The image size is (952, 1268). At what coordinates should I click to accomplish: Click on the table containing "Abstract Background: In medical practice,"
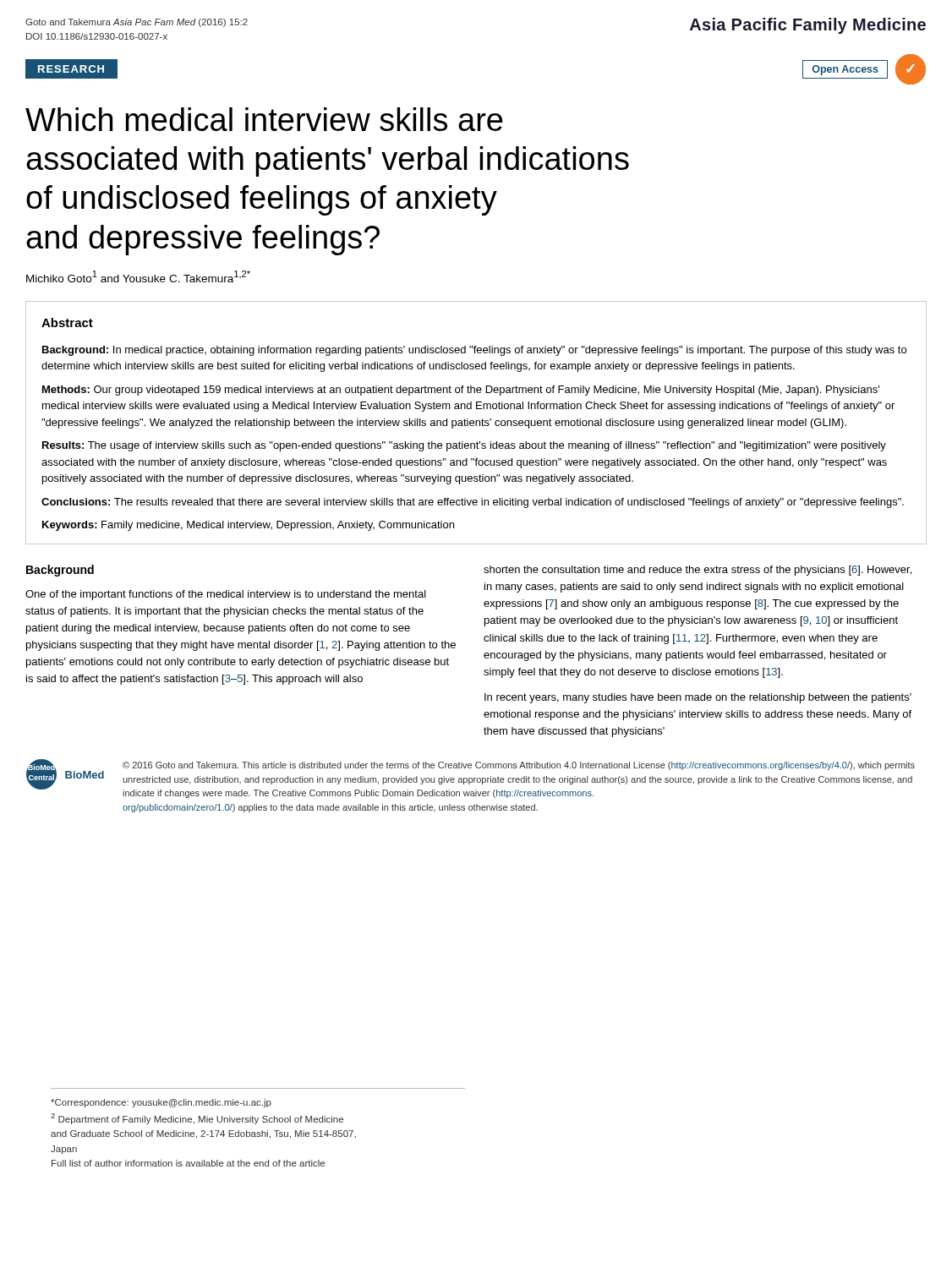pos(476,423)
